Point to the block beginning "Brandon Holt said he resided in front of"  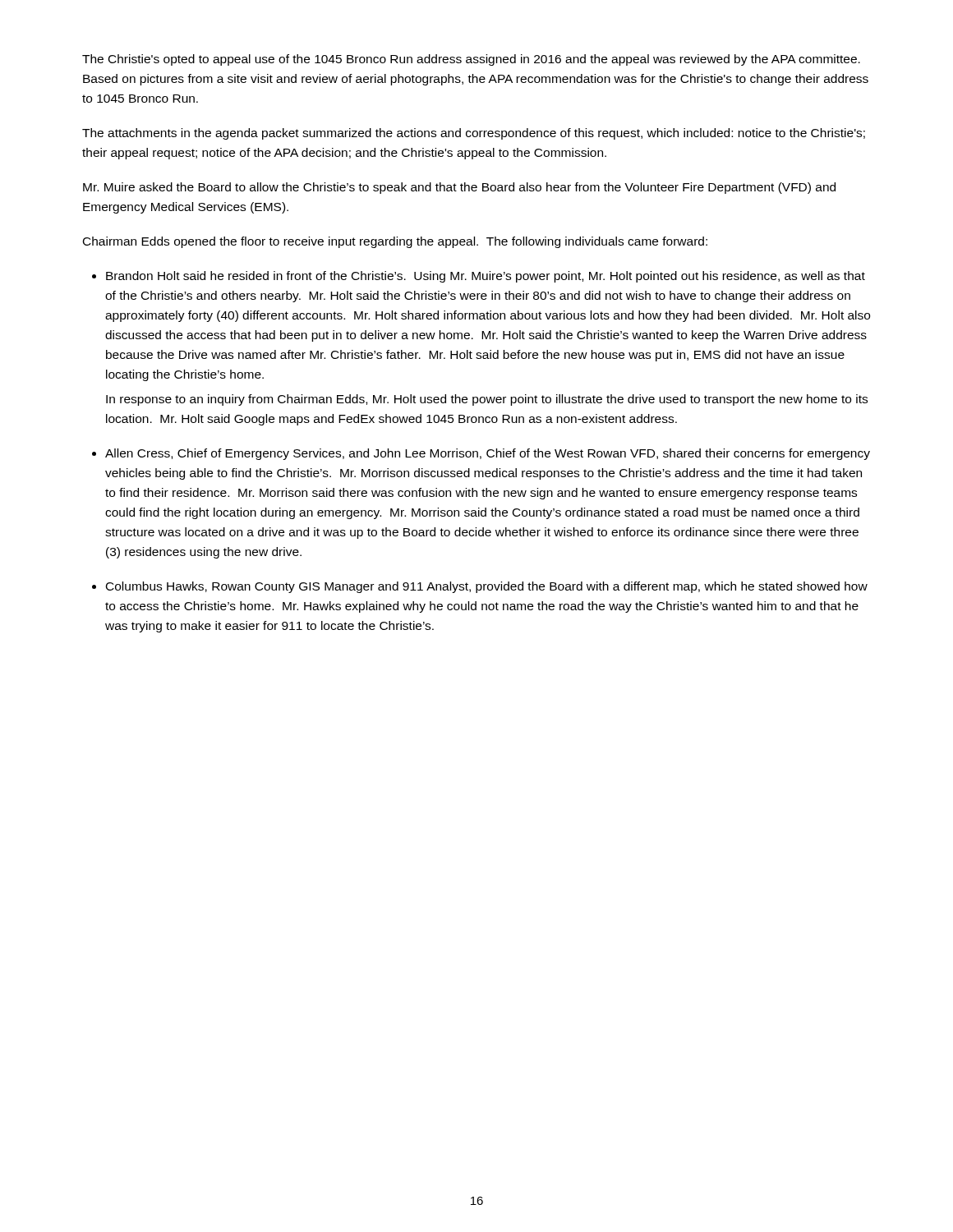(488, 349)
